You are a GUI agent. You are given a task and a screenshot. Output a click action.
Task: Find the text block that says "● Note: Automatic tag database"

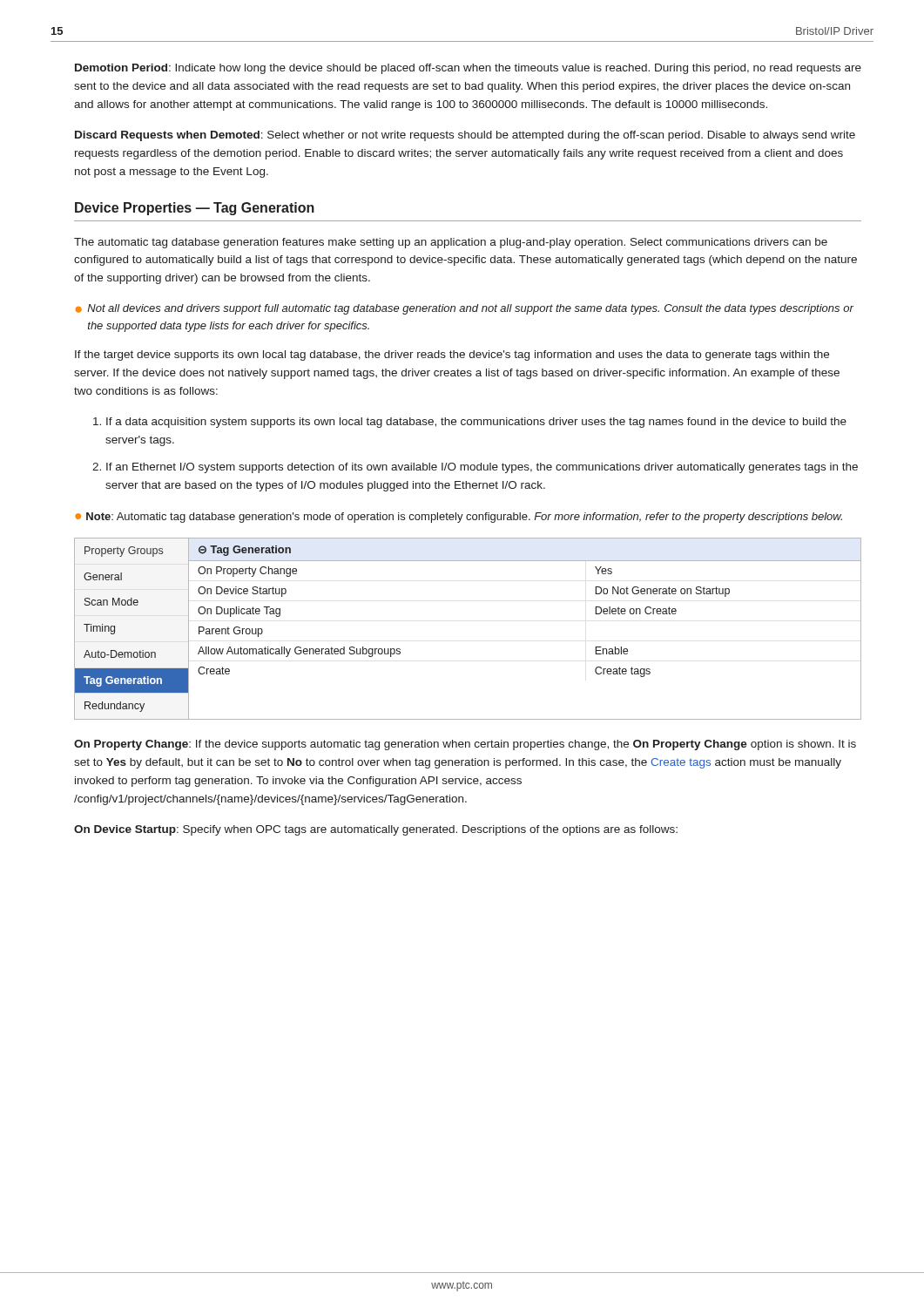pyautogui.click(x=459, y=515)
